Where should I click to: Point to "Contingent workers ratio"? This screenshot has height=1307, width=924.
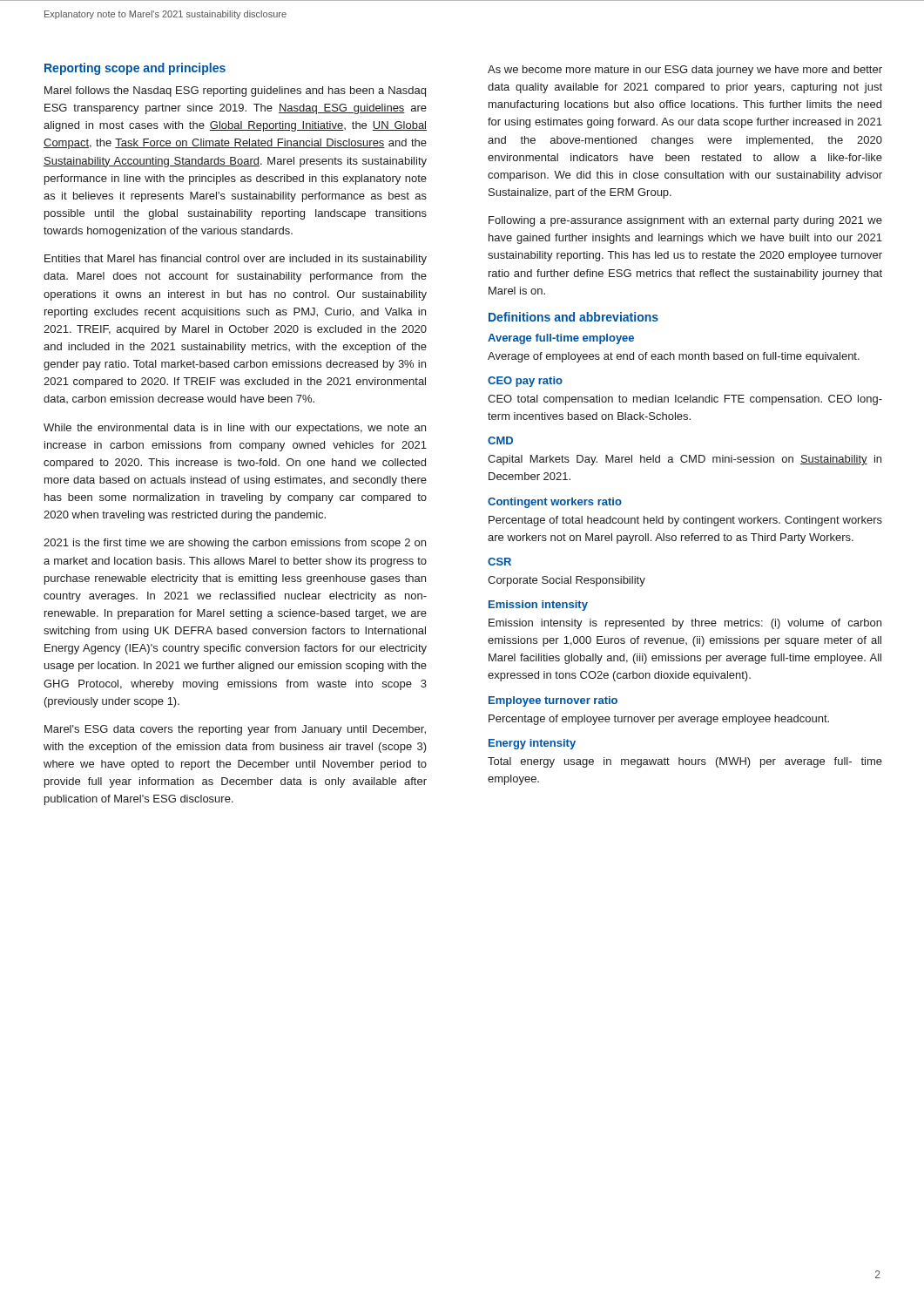[x=555, y=501]
